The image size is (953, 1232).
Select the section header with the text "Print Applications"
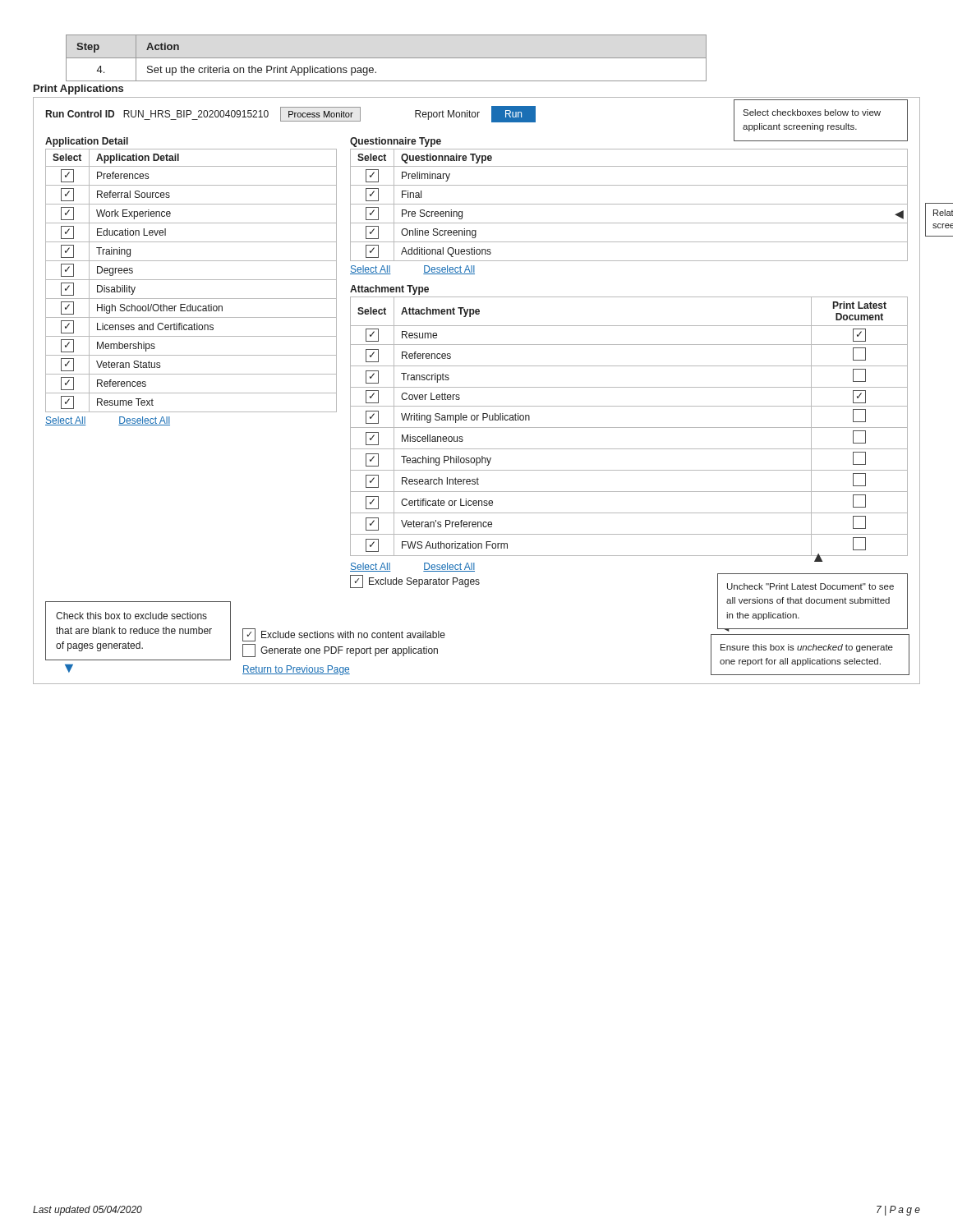click(x=78, y=88)
